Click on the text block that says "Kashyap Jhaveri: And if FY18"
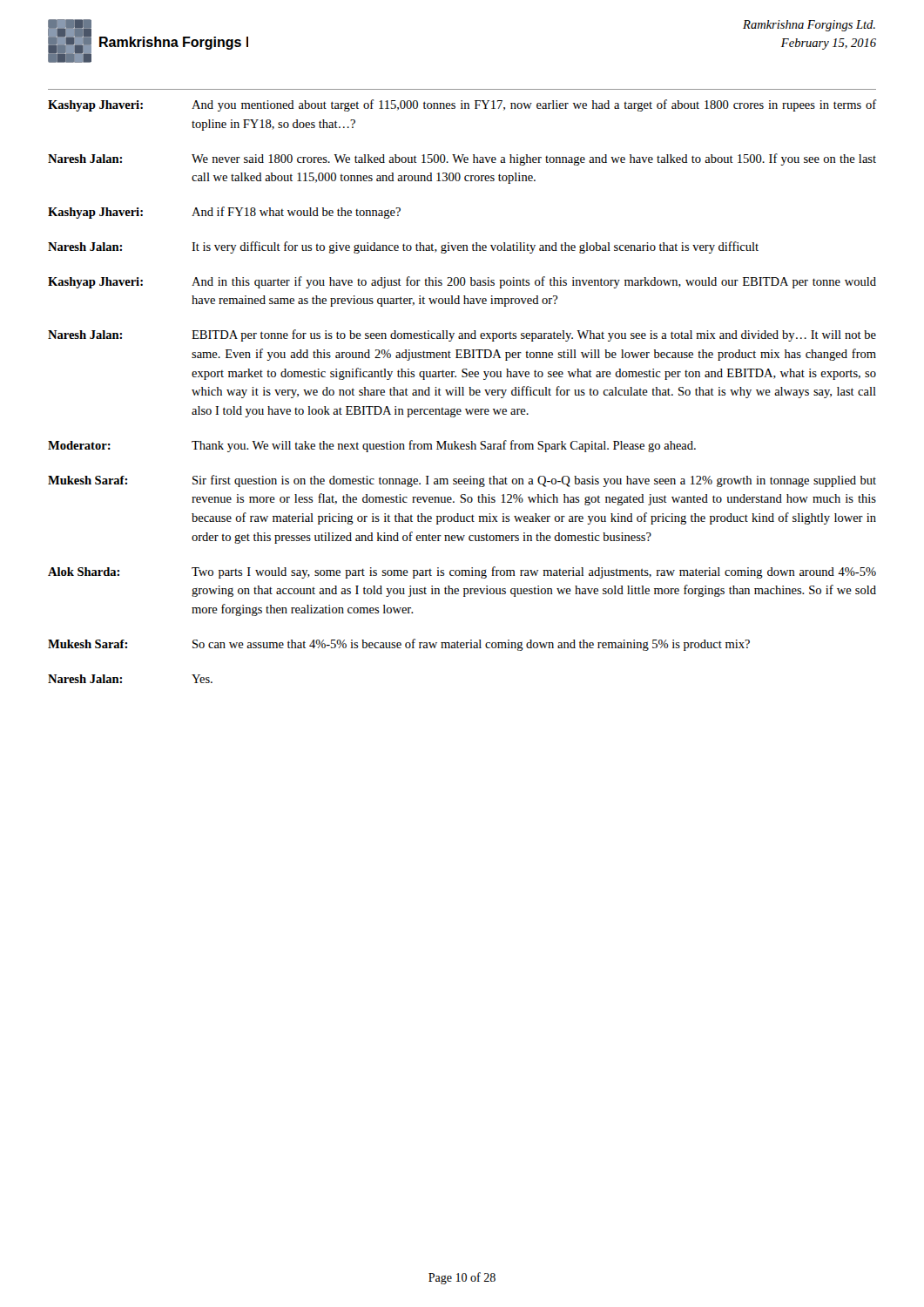The height and width of the screenshot is (1307, 924). click(x=224, y=213)
